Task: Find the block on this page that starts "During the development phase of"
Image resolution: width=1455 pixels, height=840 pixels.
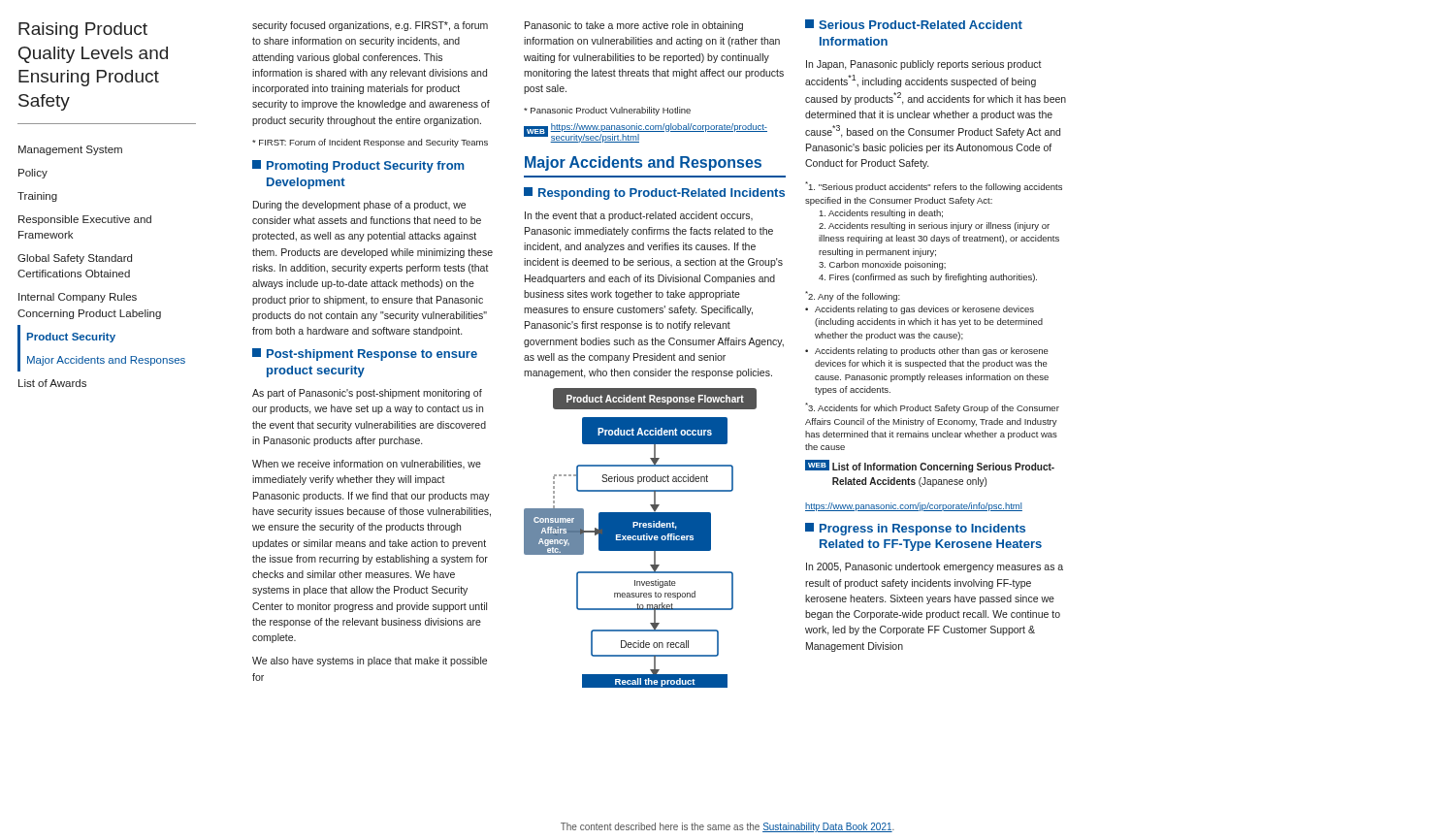Action: [x=372, y=268]
